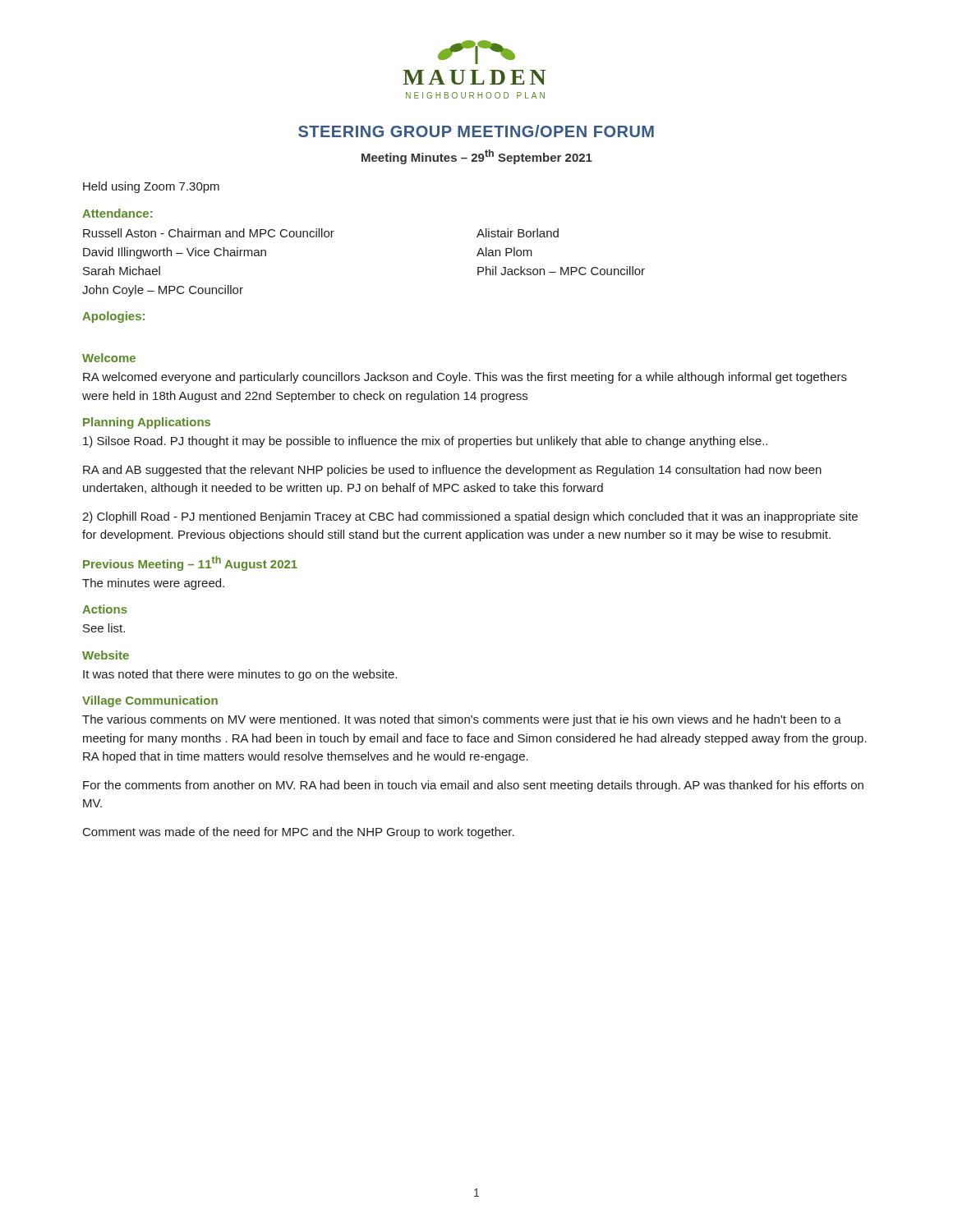Select the region starting "RA welcomed everyone and particularly"

click(x=465, y=386)
